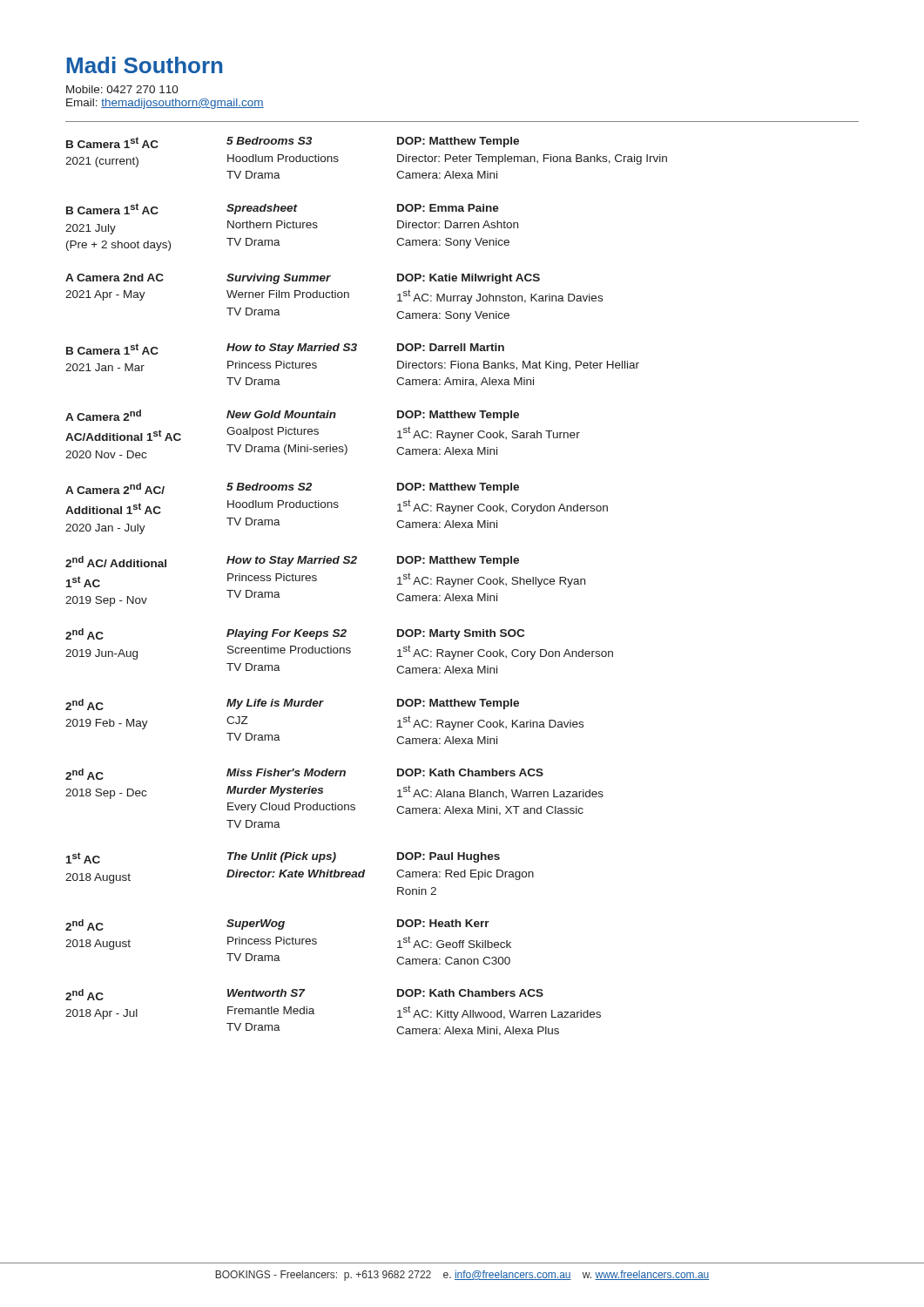Find the list item that says "2nd AC/ Additional"
924x1307 pixels.
point(462,580)
